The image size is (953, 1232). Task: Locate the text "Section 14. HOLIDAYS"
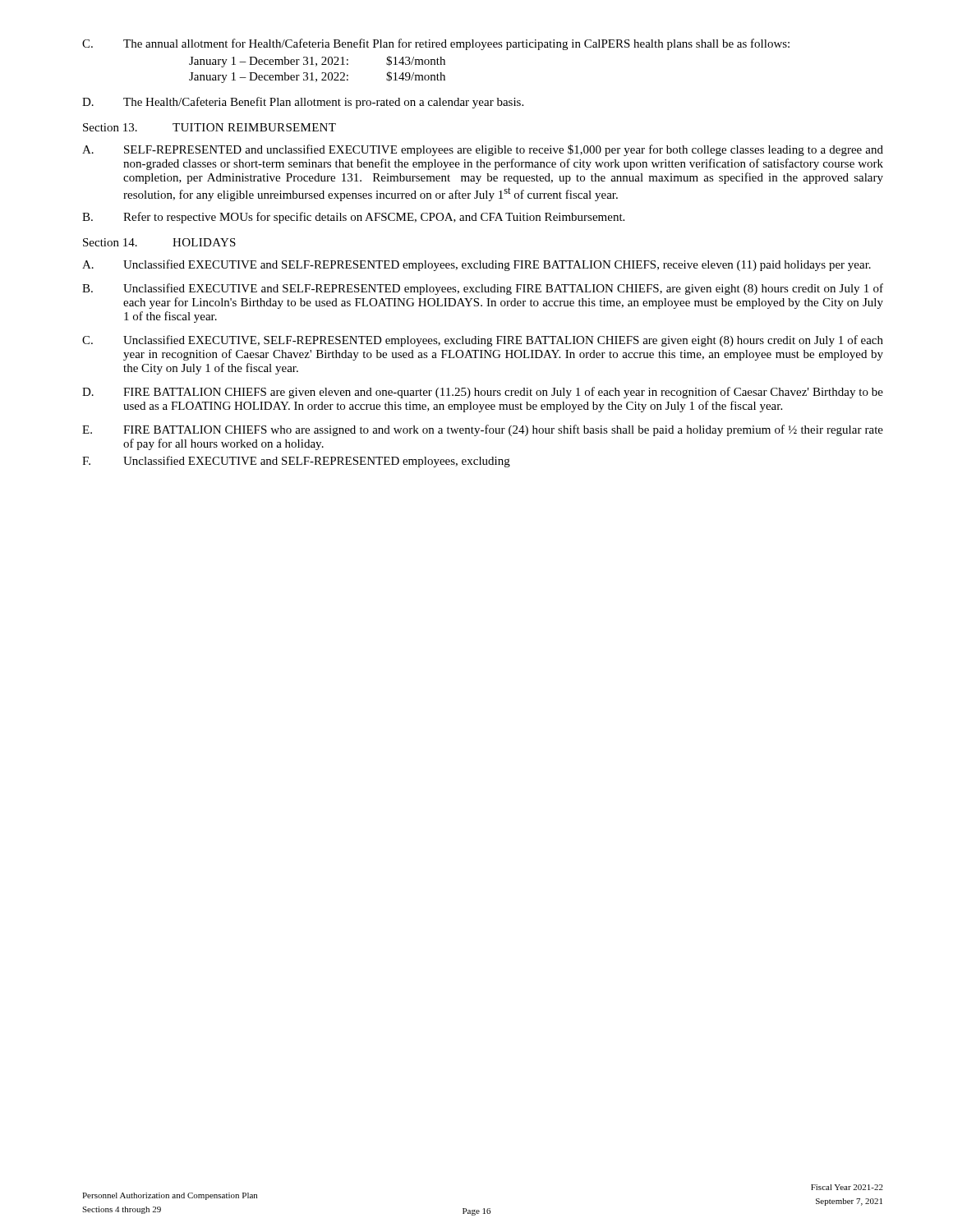pos(106,242)
